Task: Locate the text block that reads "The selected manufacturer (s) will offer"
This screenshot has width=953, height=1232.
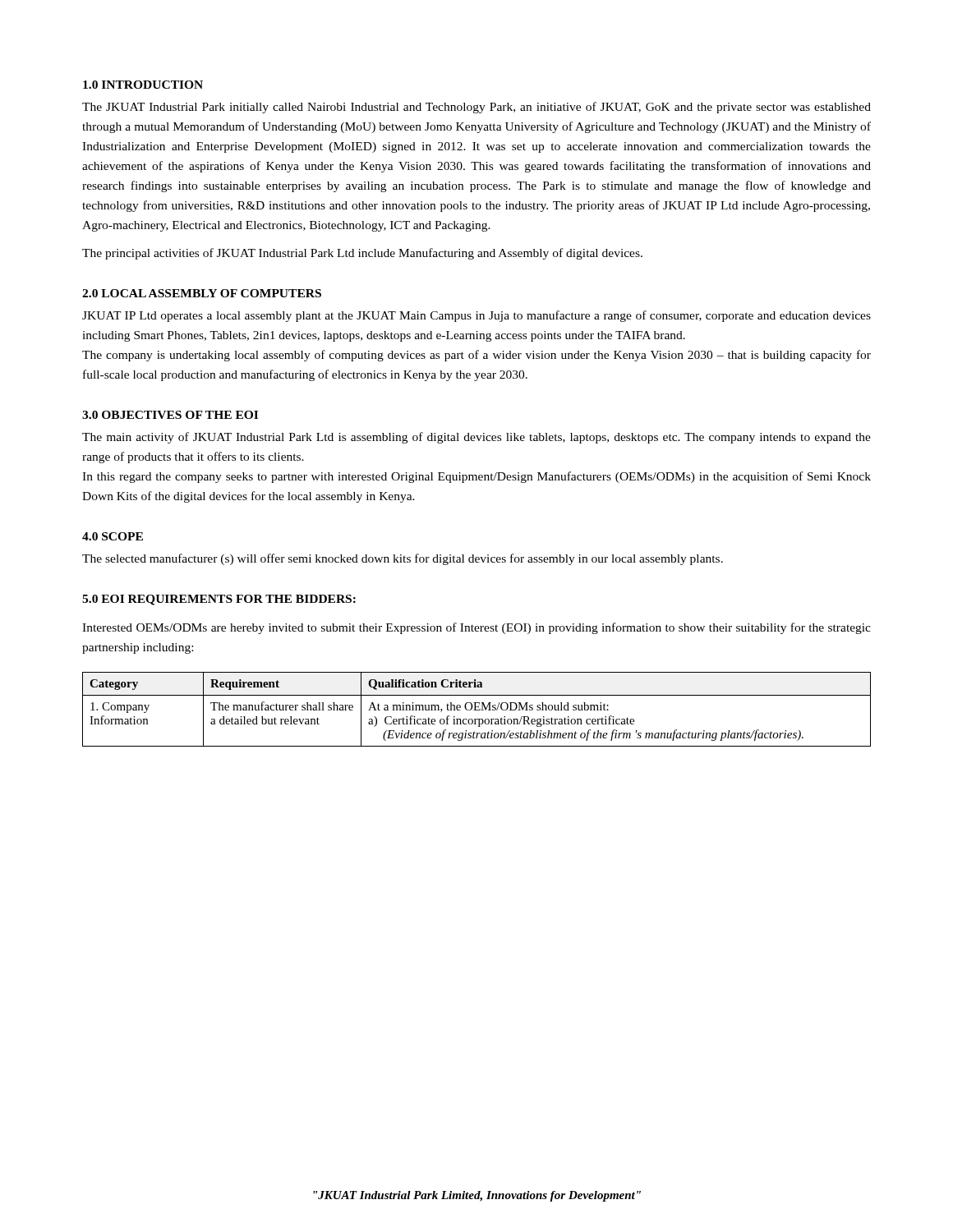Action: pyautogui.click(x=403, y=558)
